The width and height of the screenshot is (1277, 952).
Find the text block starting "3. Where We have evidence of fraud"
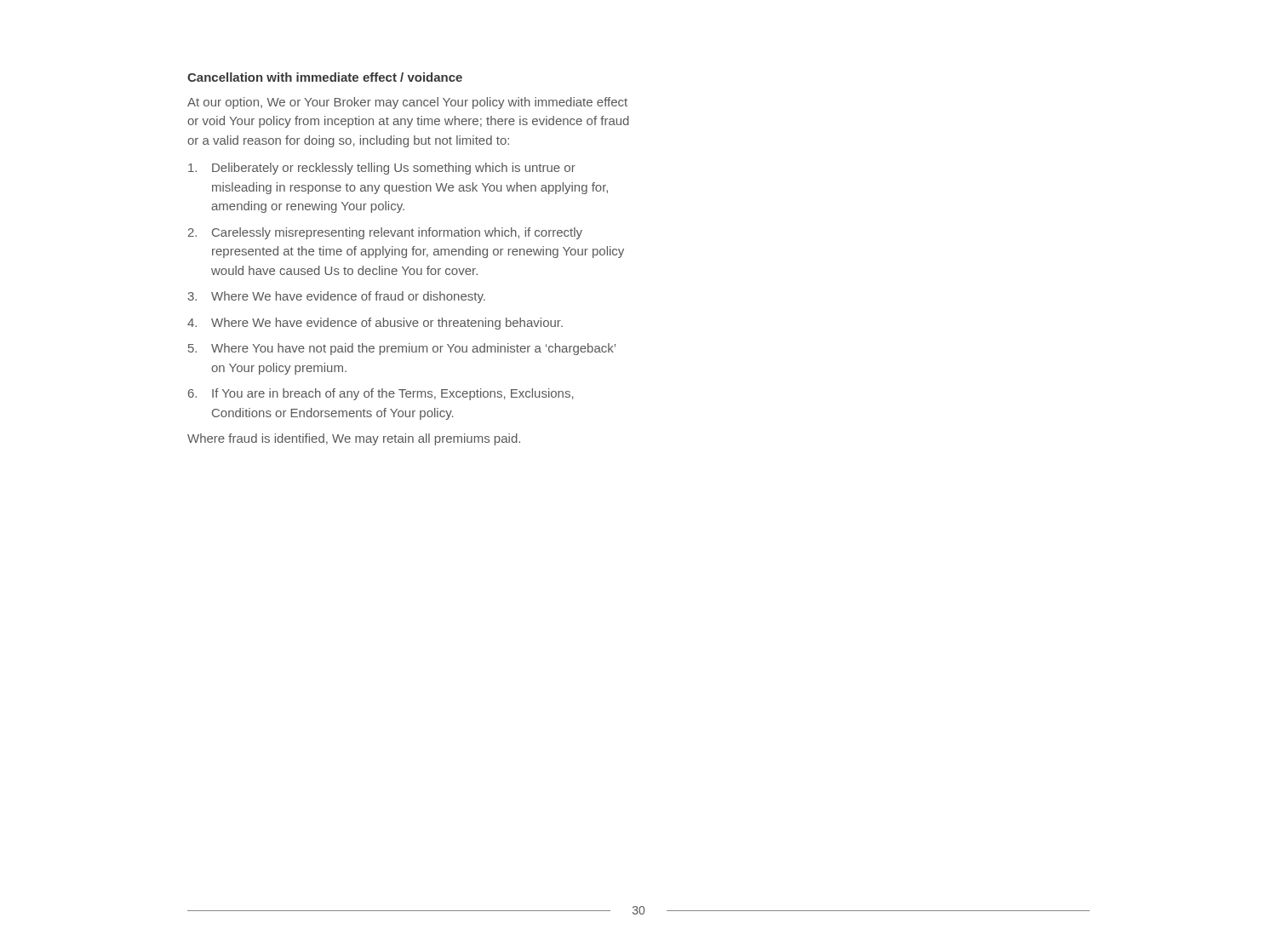coord(409,297)
